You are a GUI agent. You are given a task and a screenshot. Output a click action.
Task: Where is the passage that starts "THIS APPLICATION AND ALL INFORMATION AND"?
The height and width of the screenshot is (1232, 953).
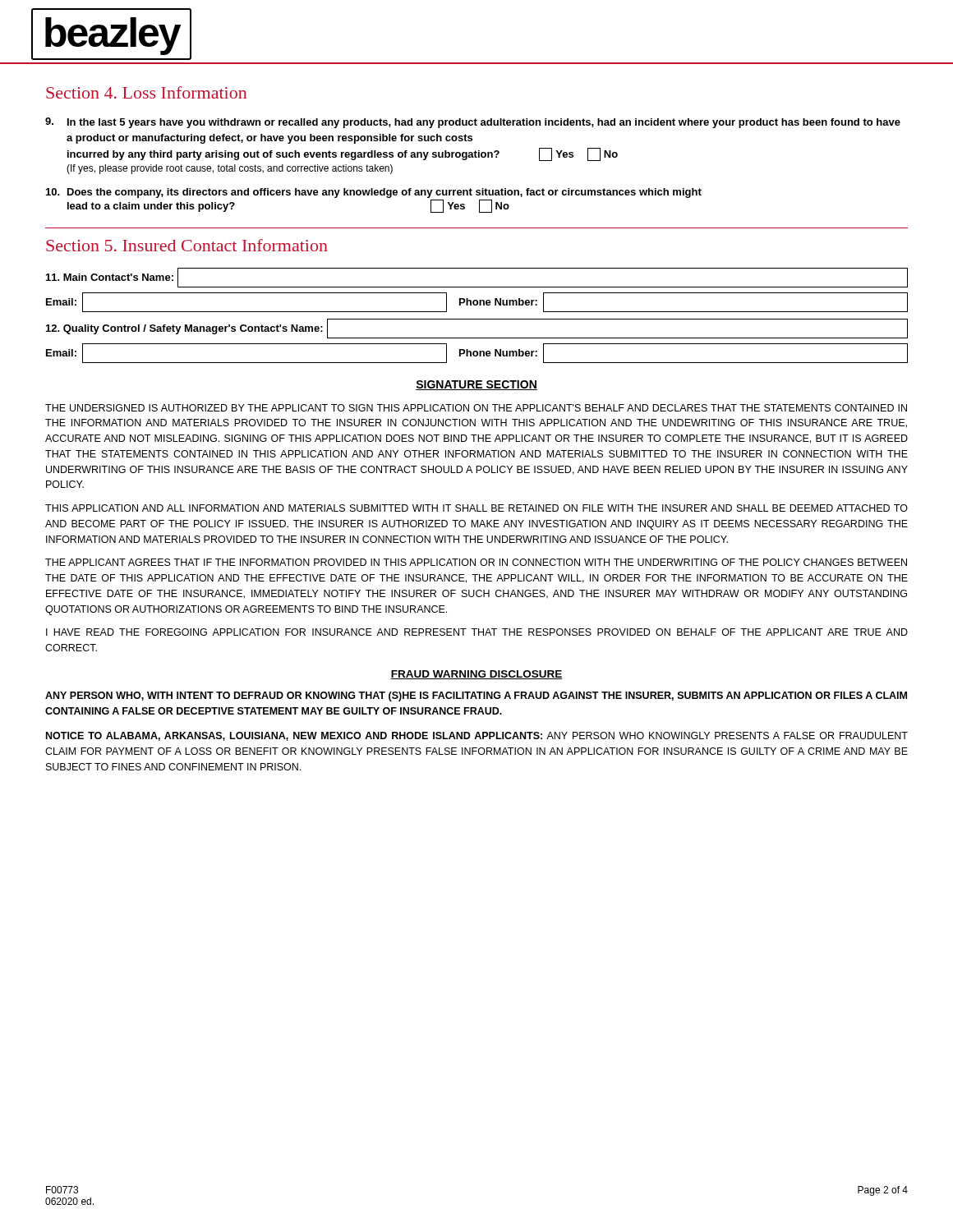(x=476, y=524)
